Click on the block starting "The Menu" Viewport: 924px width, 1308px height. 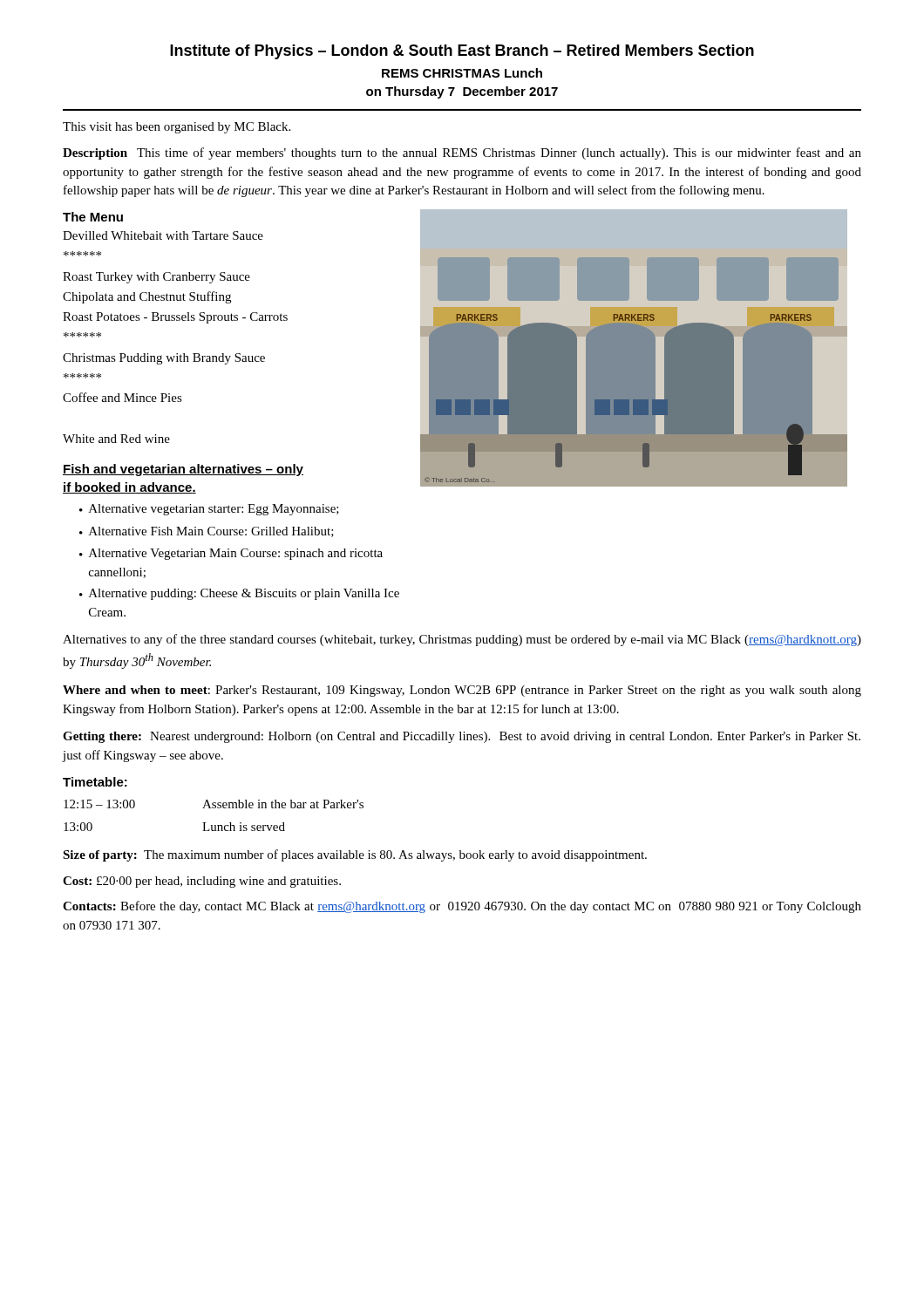tap(93, 217)
